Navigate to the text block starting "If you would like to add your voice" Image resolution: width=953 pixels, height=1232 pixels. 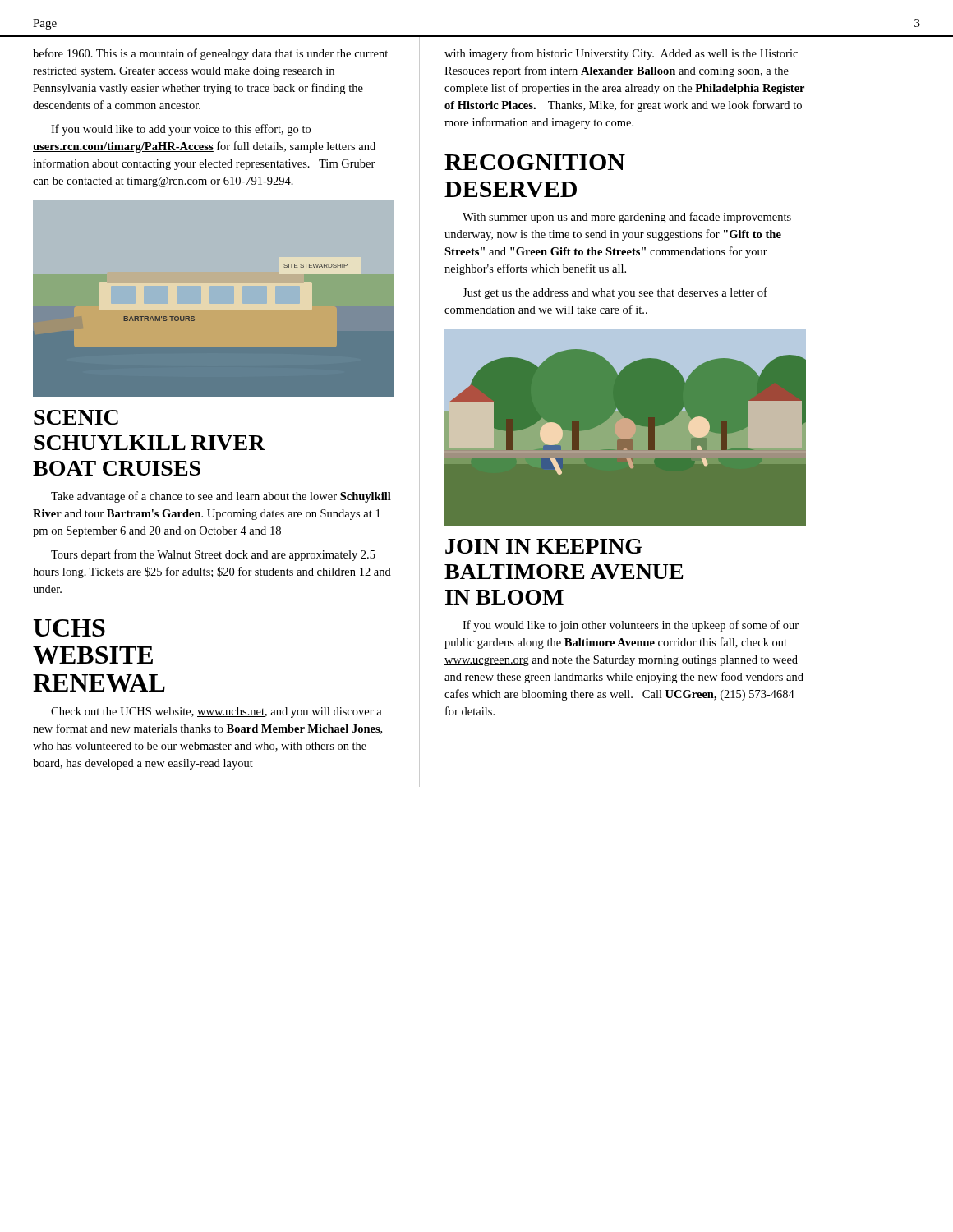204,155
